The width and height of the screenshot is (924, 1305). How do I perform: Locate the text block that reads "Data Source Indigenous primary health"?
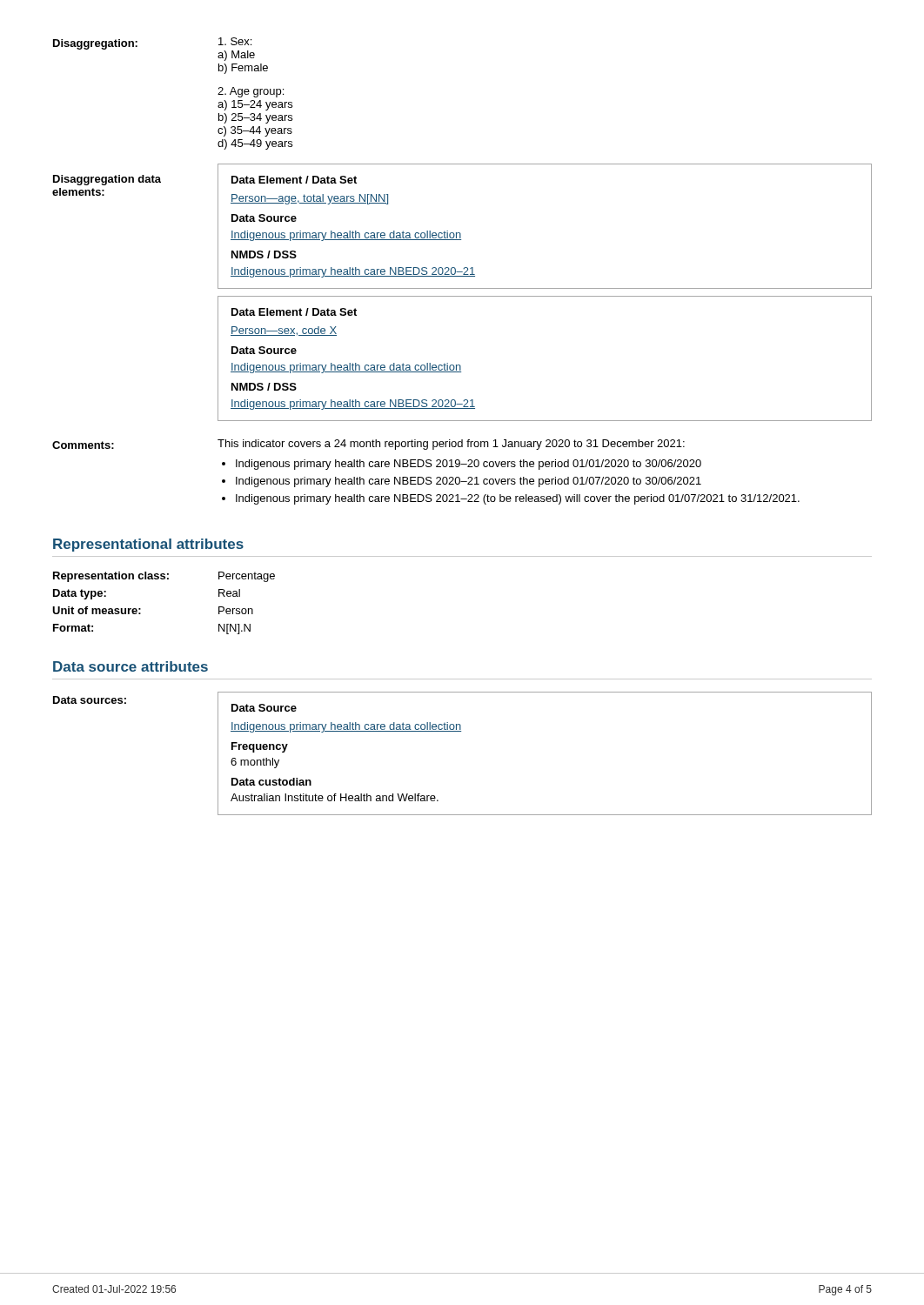(264, 708)
